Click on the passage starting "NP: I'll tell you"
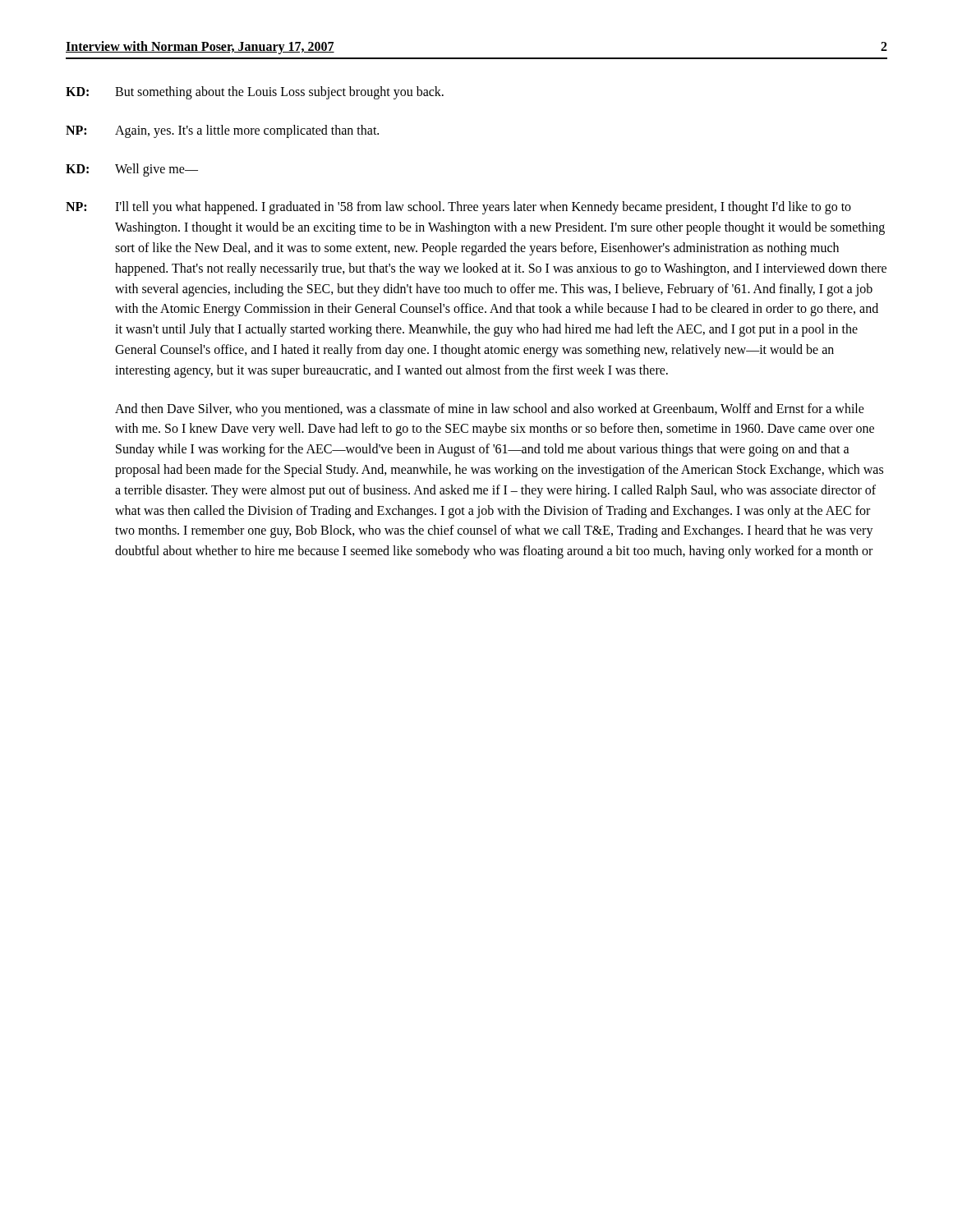Screen dimensions: 1232x953 (476, 289)
